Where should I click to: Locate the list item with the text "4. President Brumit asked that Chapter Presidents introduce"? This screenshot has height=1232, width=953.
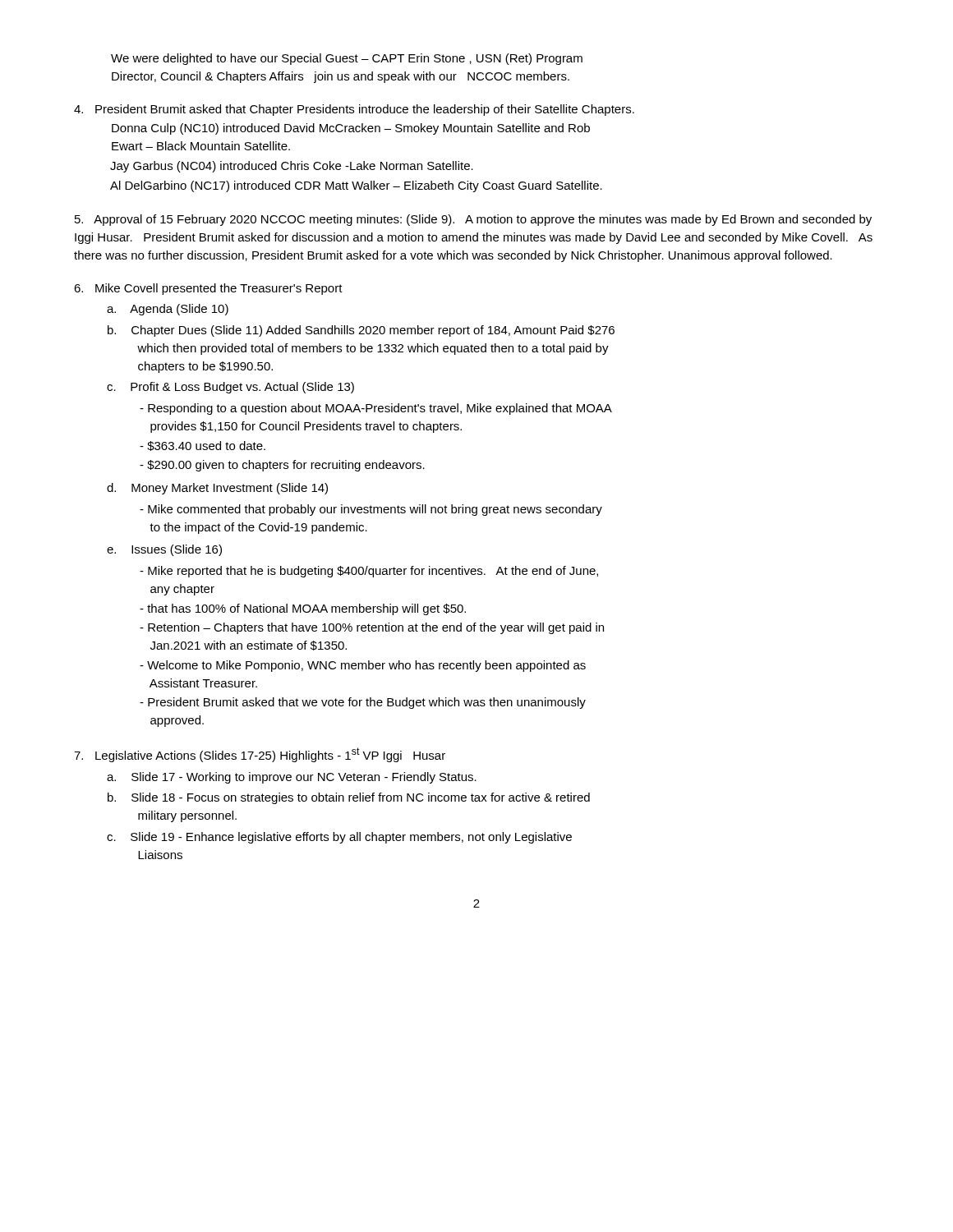(x=354, y=108)
